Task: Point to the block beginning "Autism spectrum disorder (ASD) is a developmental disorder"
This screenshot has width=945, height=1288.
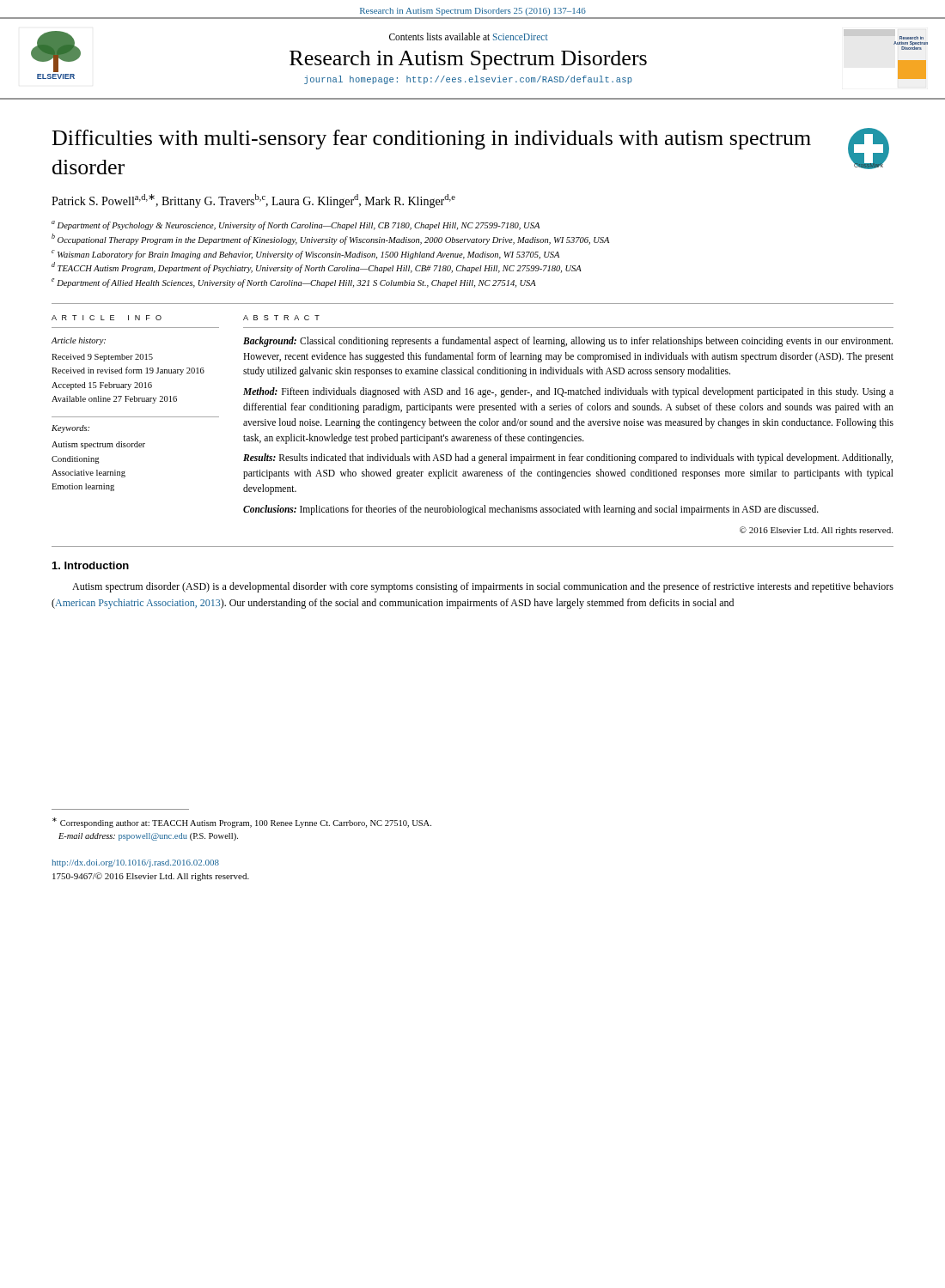Action: click(472, 594)
